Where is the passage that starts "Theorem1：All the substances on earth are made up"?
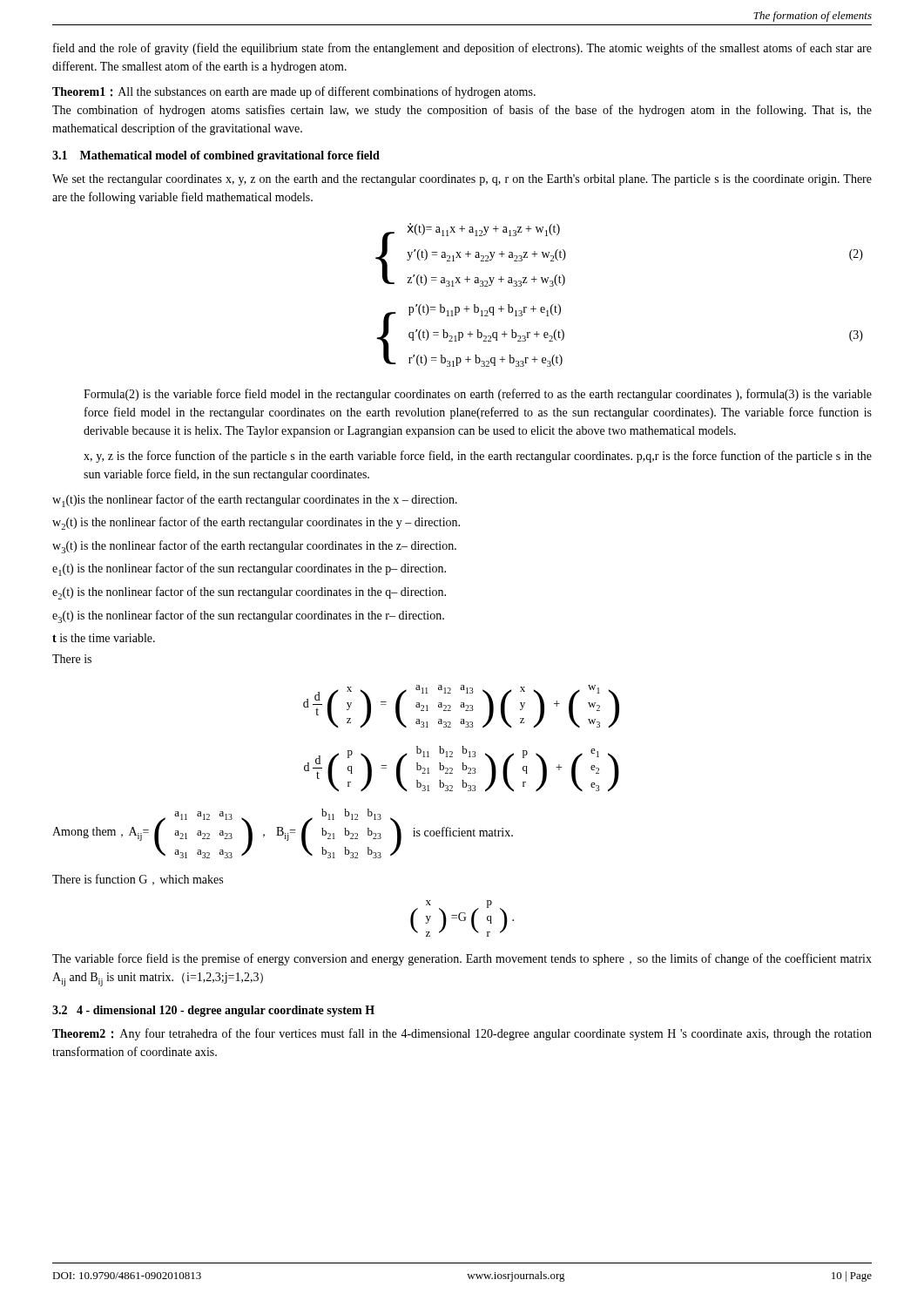The height and width of the screenshot is (1307, 924). (x=462, y=110)
